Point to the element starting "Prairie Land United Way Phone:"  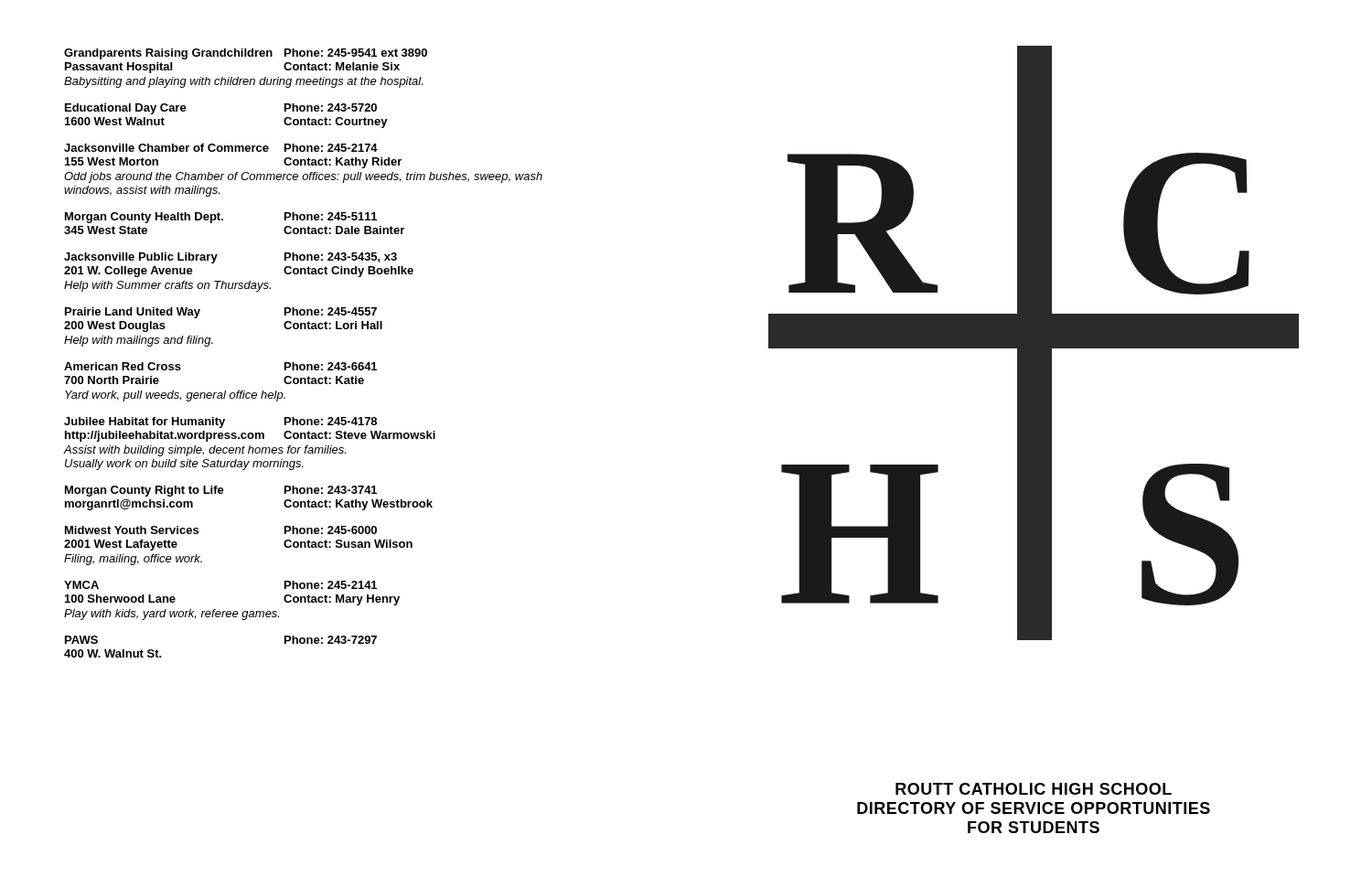coord(306,326)
